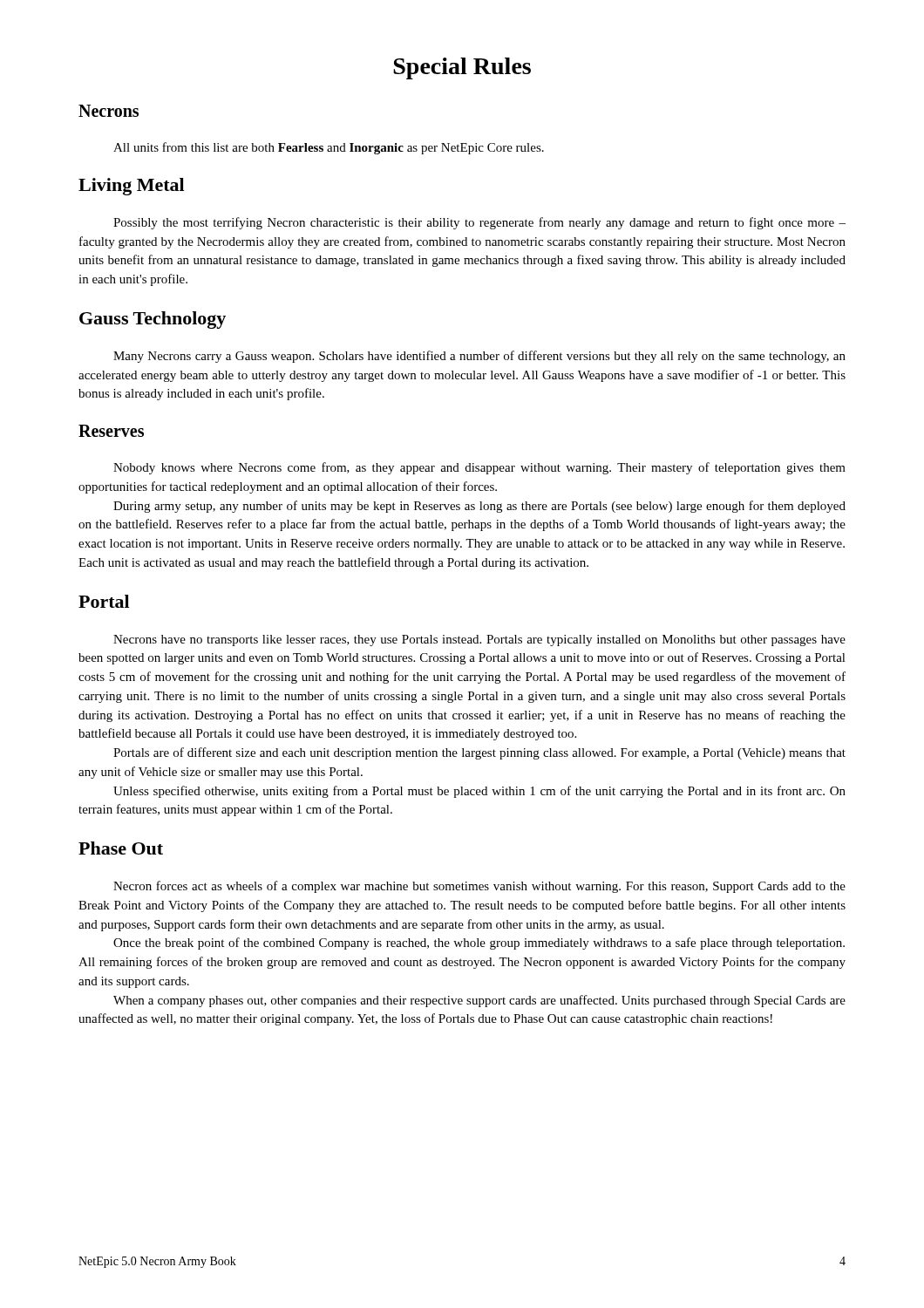Navigate to the region starting "Necron forces act as wheels"
This screenshot has height=1308, width=924.
click(462, 953)
